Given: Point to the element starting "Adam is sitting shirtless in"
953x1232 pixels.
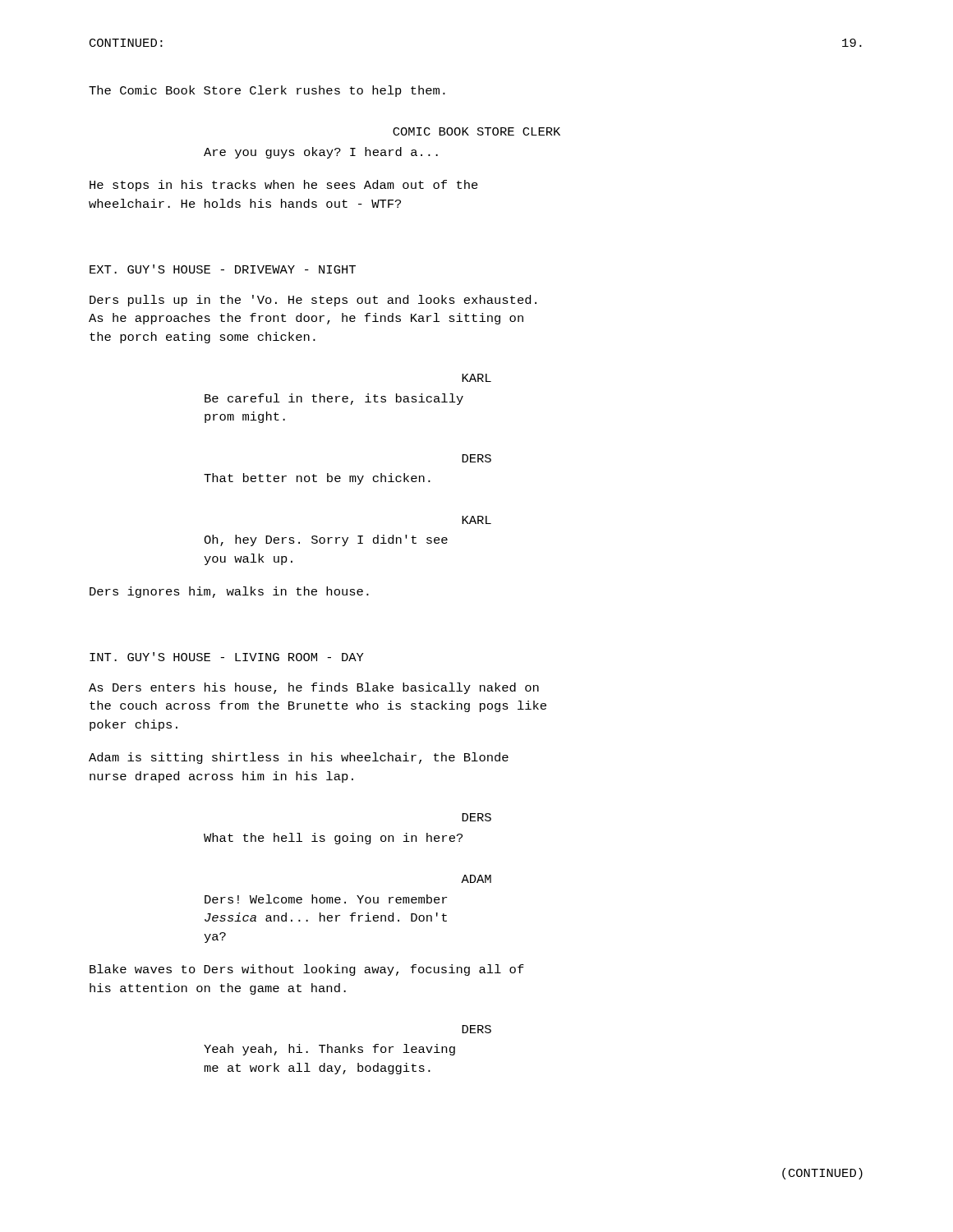Looking at the screenshot, I should point(299,768).
